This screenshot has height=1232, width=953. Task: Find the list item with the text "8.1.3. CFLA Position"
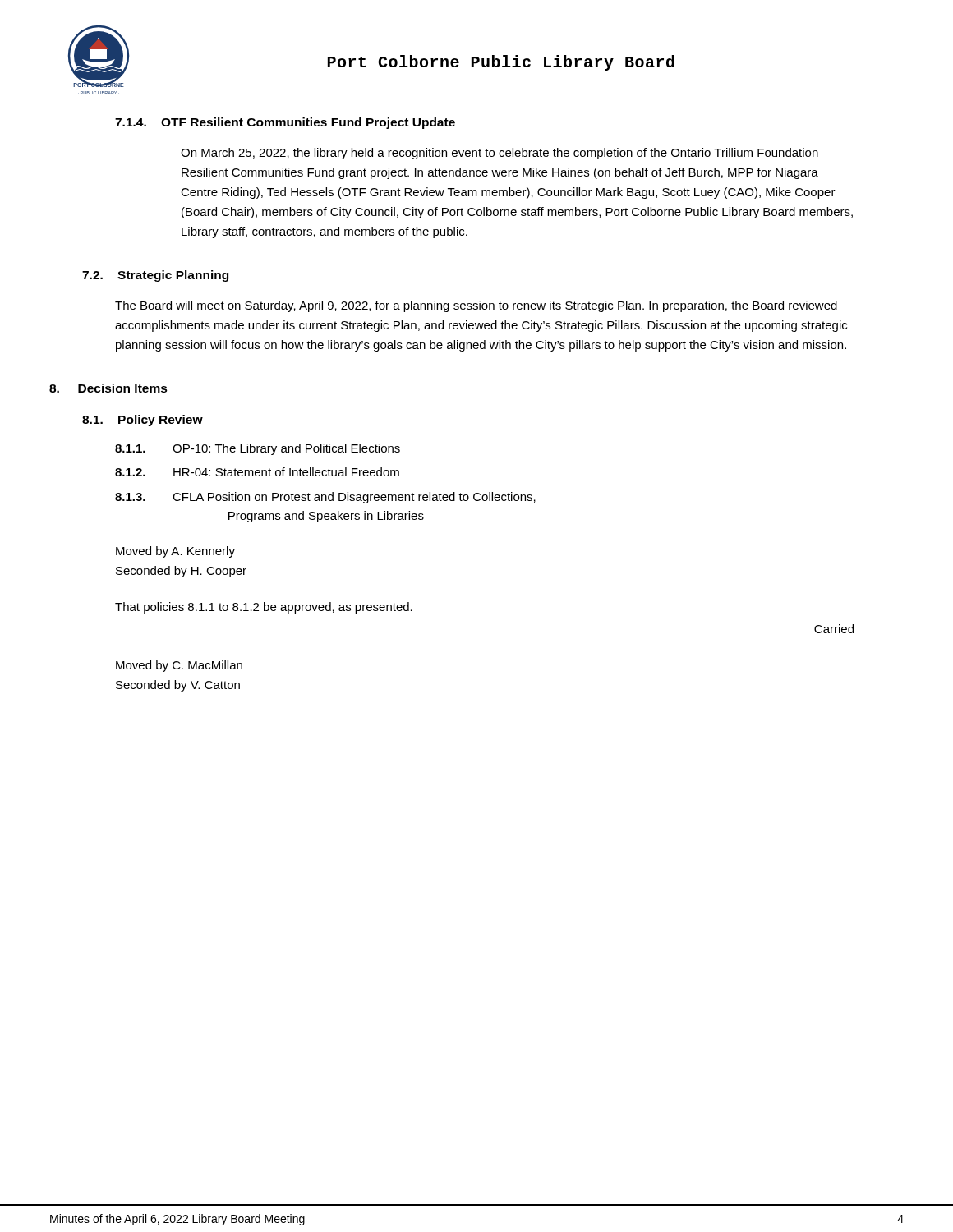(x=509, y=506)
